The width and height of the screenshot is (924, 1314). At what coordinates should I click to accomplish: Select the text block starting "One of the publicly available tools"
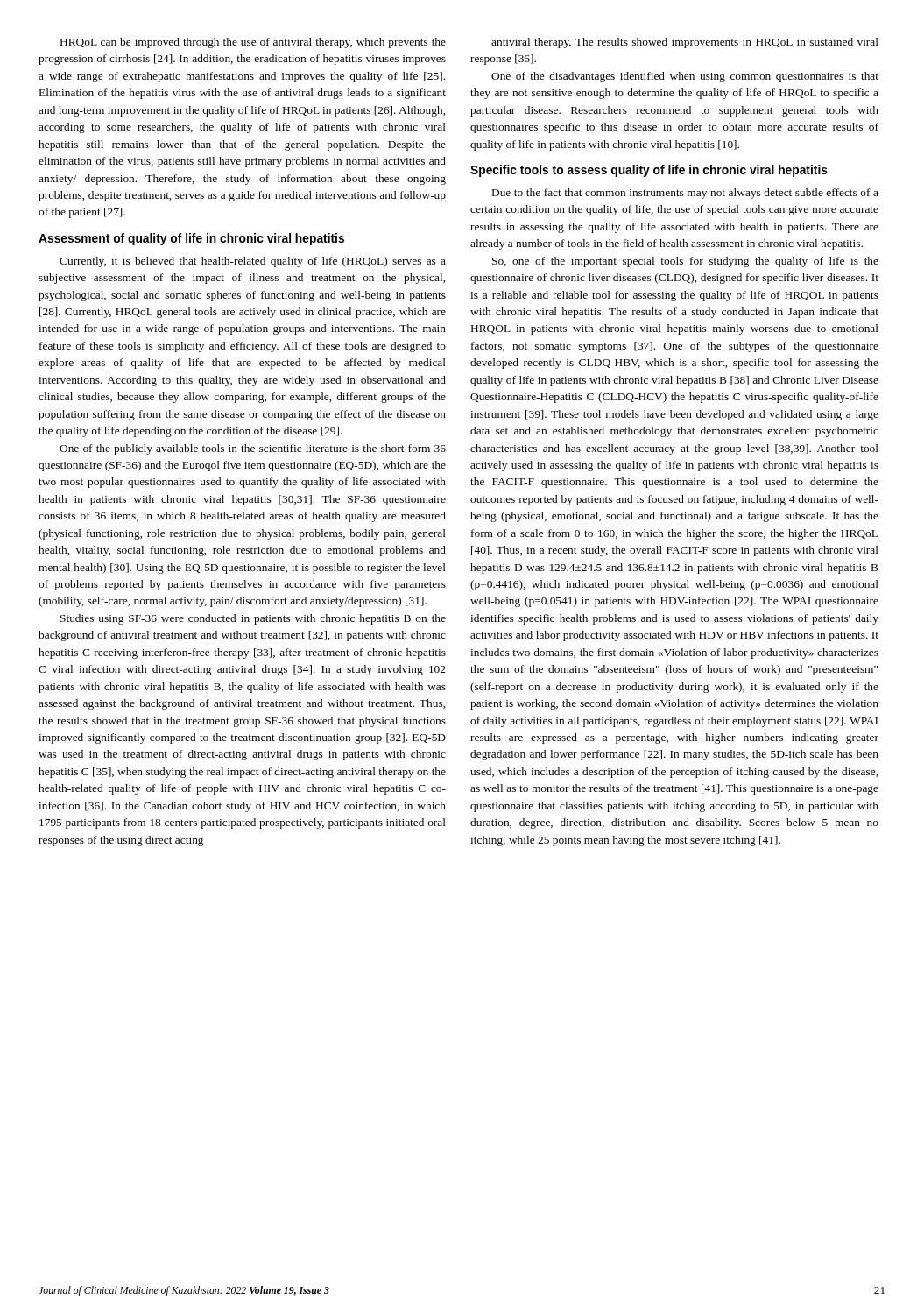point(242,524)
